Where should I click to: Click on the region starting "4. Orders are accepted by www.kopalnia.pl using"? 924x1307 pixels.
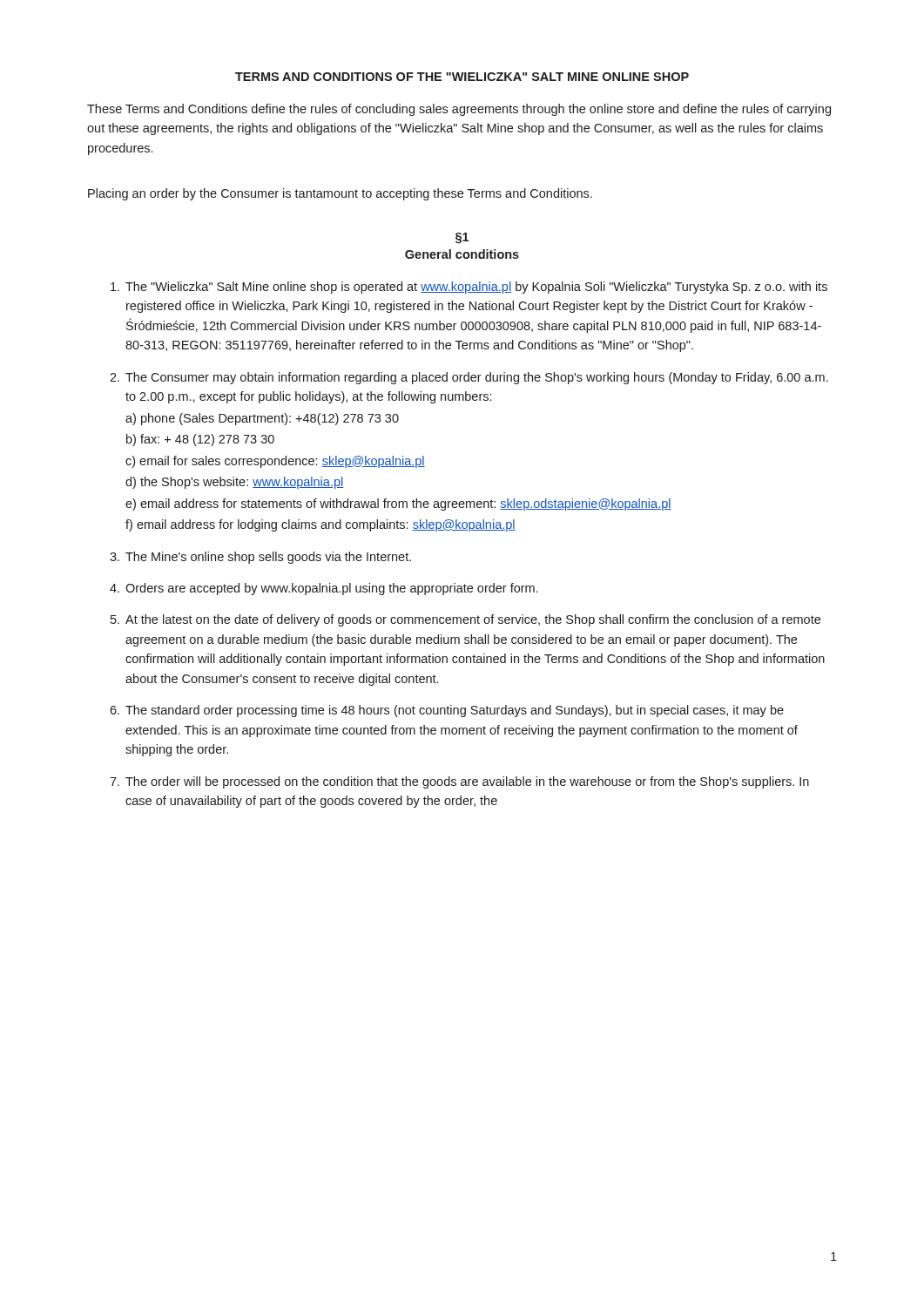point(462,588)
